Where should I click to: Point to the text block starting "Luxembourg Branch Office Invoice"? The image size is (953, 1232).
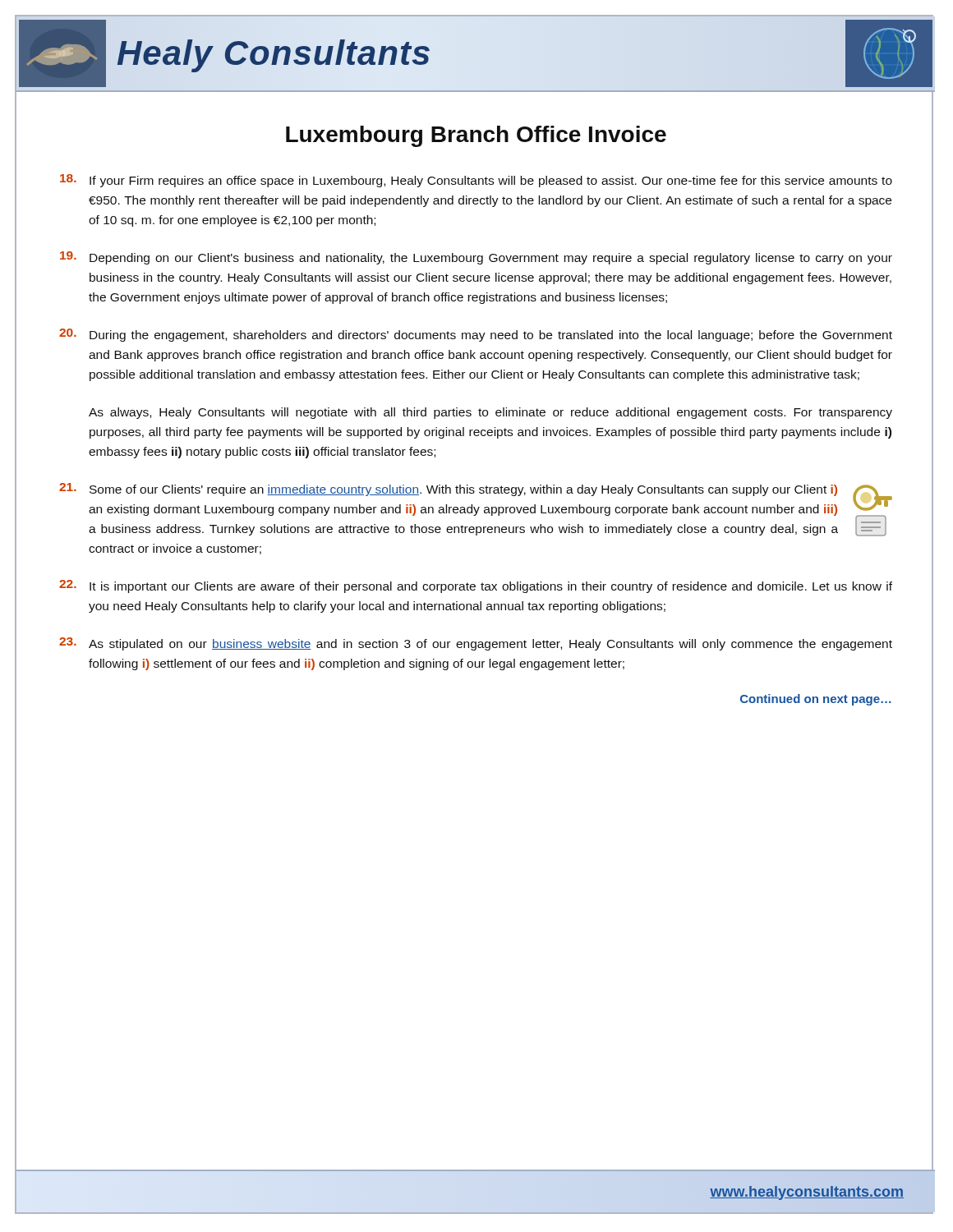(x=476, y=134)
